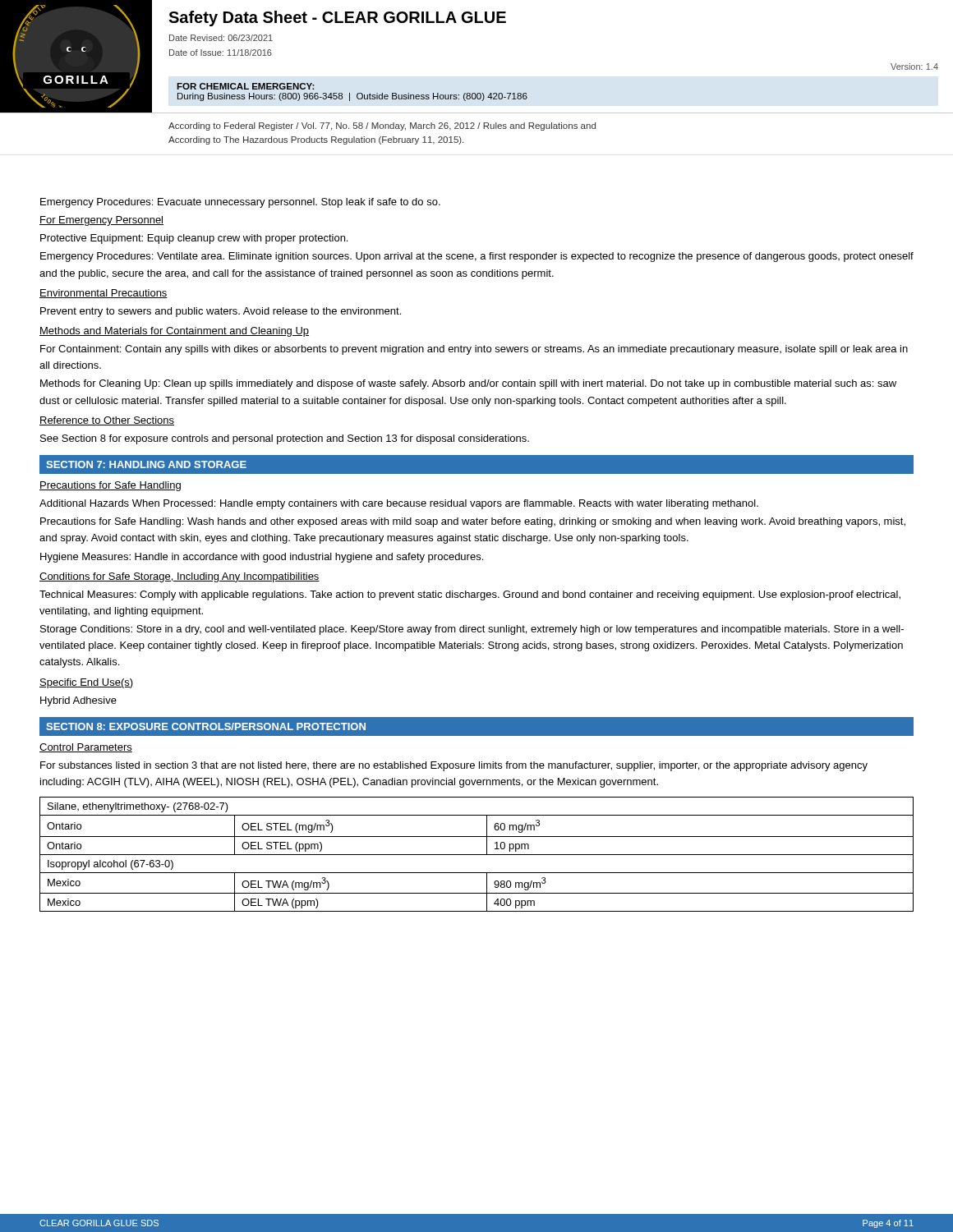Point to the element starting "Emergency Procedures: Ventilate area. Eliminate"
953x1232 pixels.
[x=476, y=264]
